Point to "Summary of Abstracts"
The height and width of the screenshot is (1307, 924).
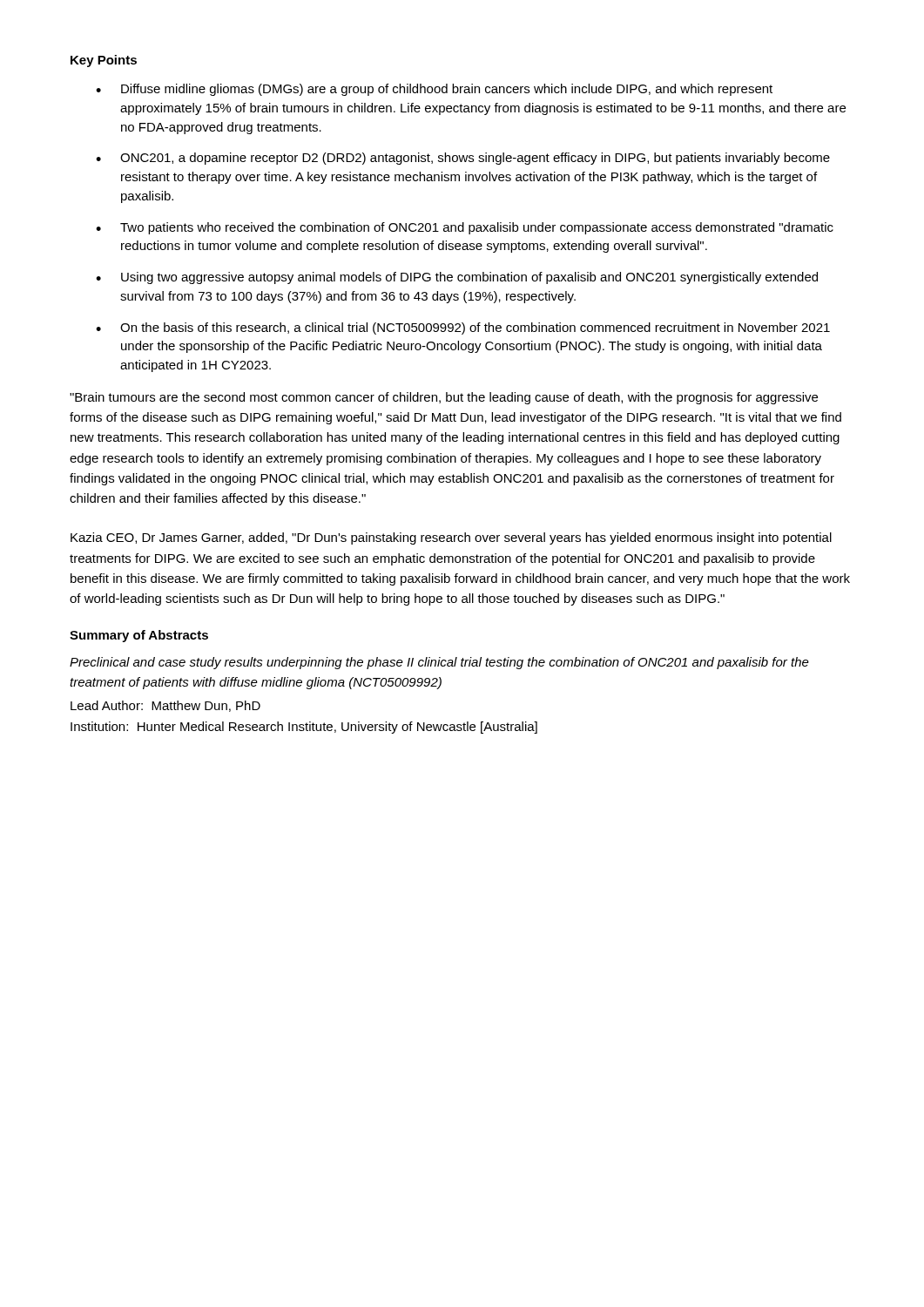tap(139, 635)
